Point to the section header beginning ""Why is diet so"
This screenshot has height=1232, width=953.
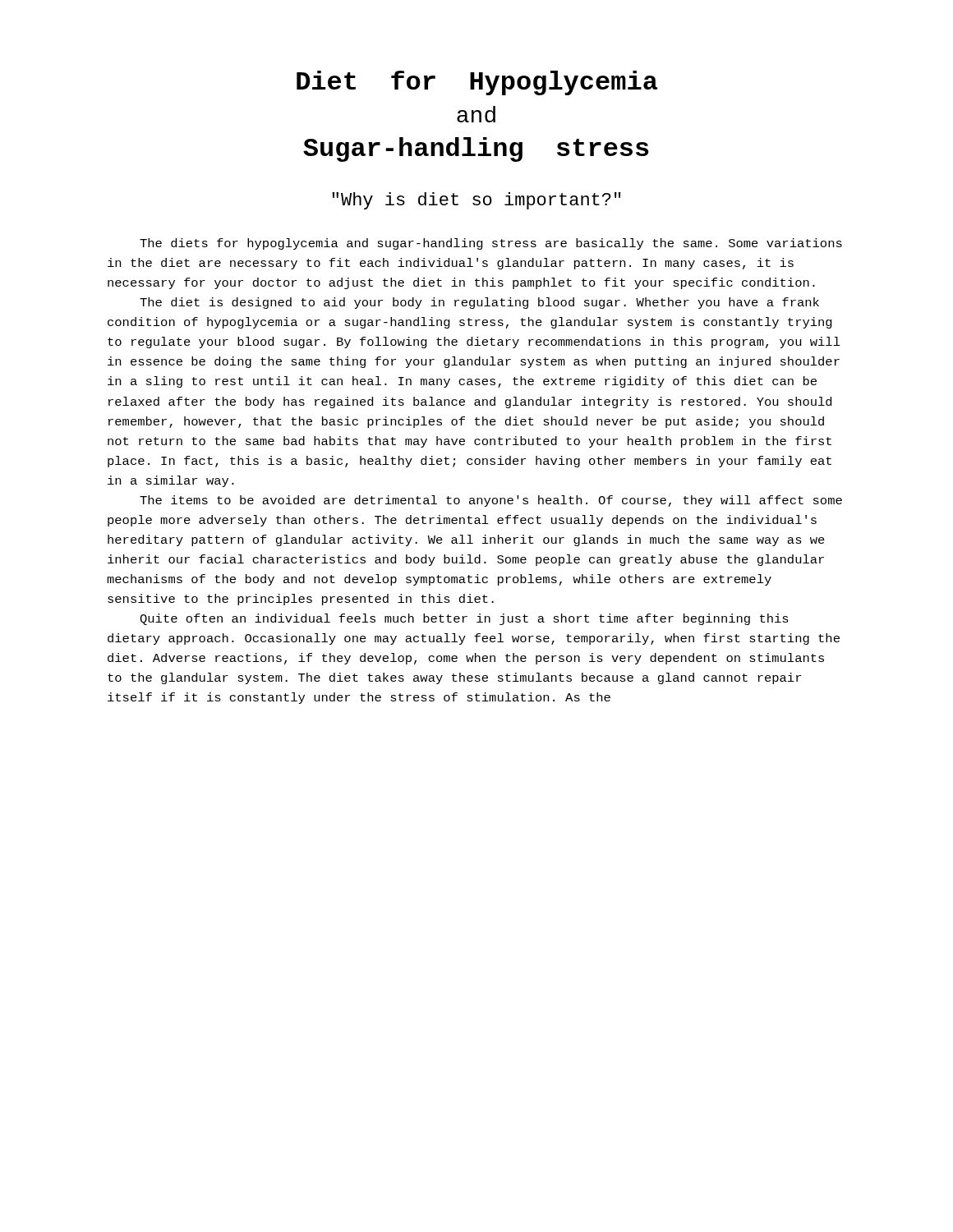(476, 201)
